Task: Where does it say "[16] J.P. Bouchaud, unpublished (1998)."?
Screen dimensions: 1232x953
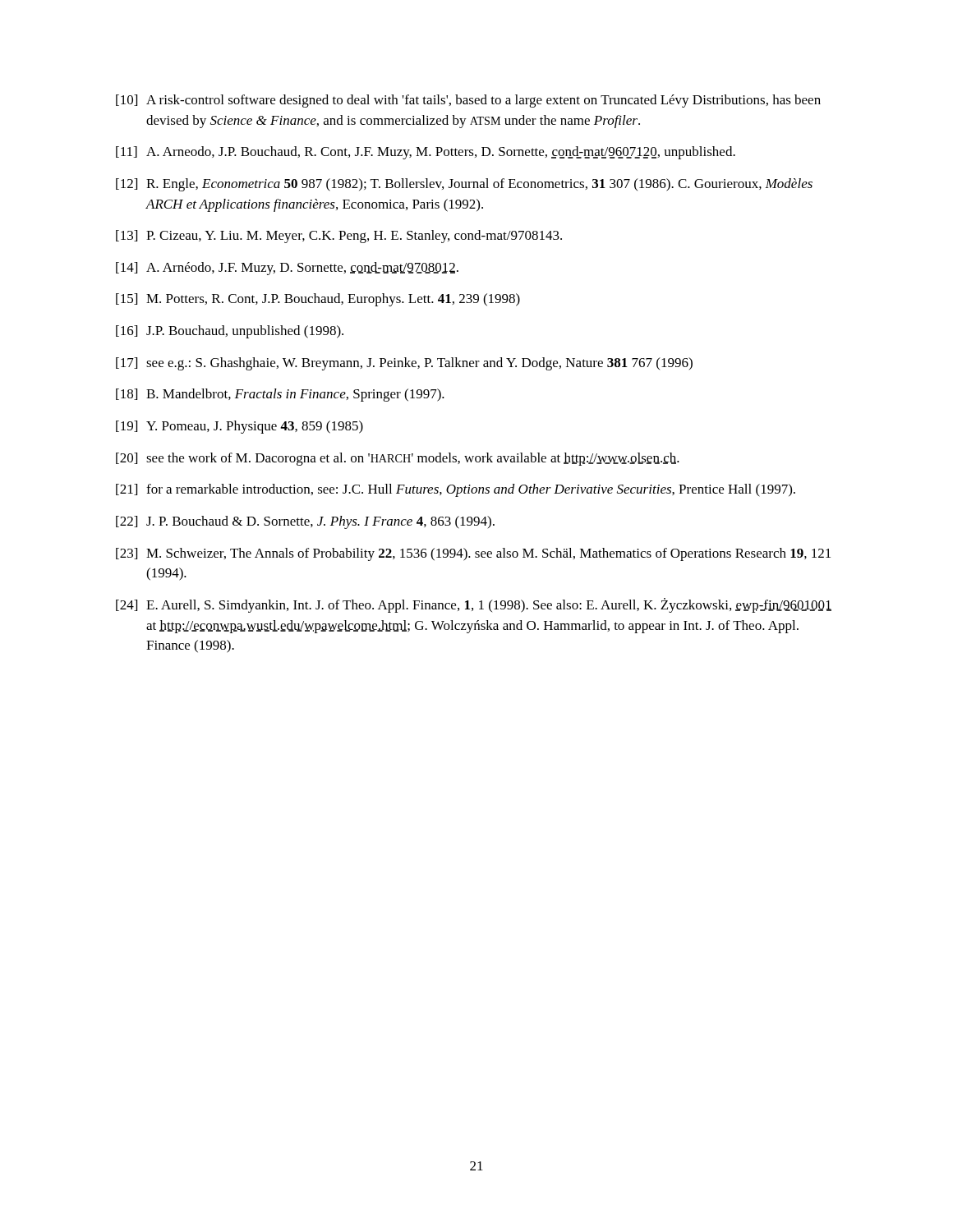Action: pos(230,332)
